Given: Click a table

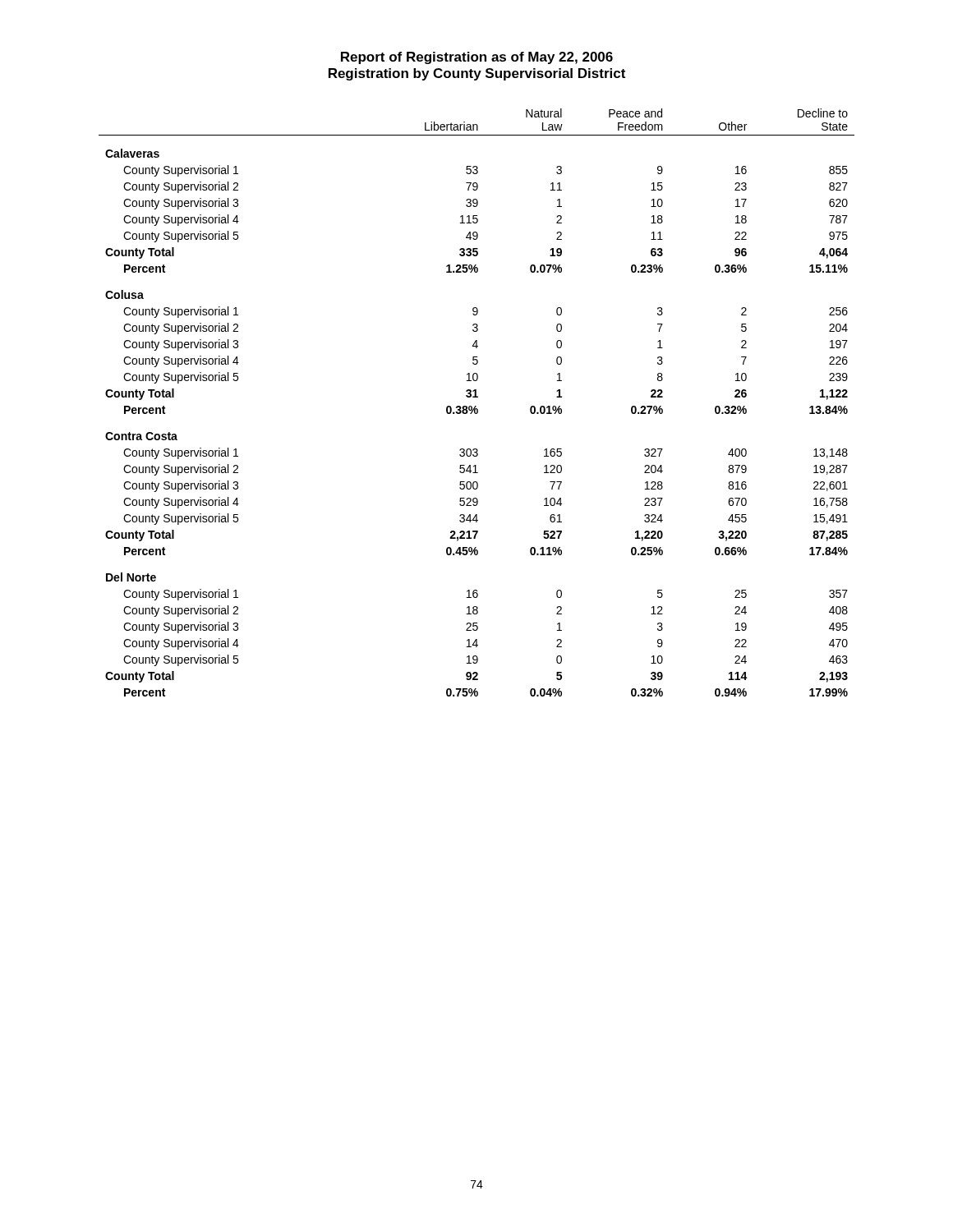Looking at the screenshot, I should click(x=476, y=403).
